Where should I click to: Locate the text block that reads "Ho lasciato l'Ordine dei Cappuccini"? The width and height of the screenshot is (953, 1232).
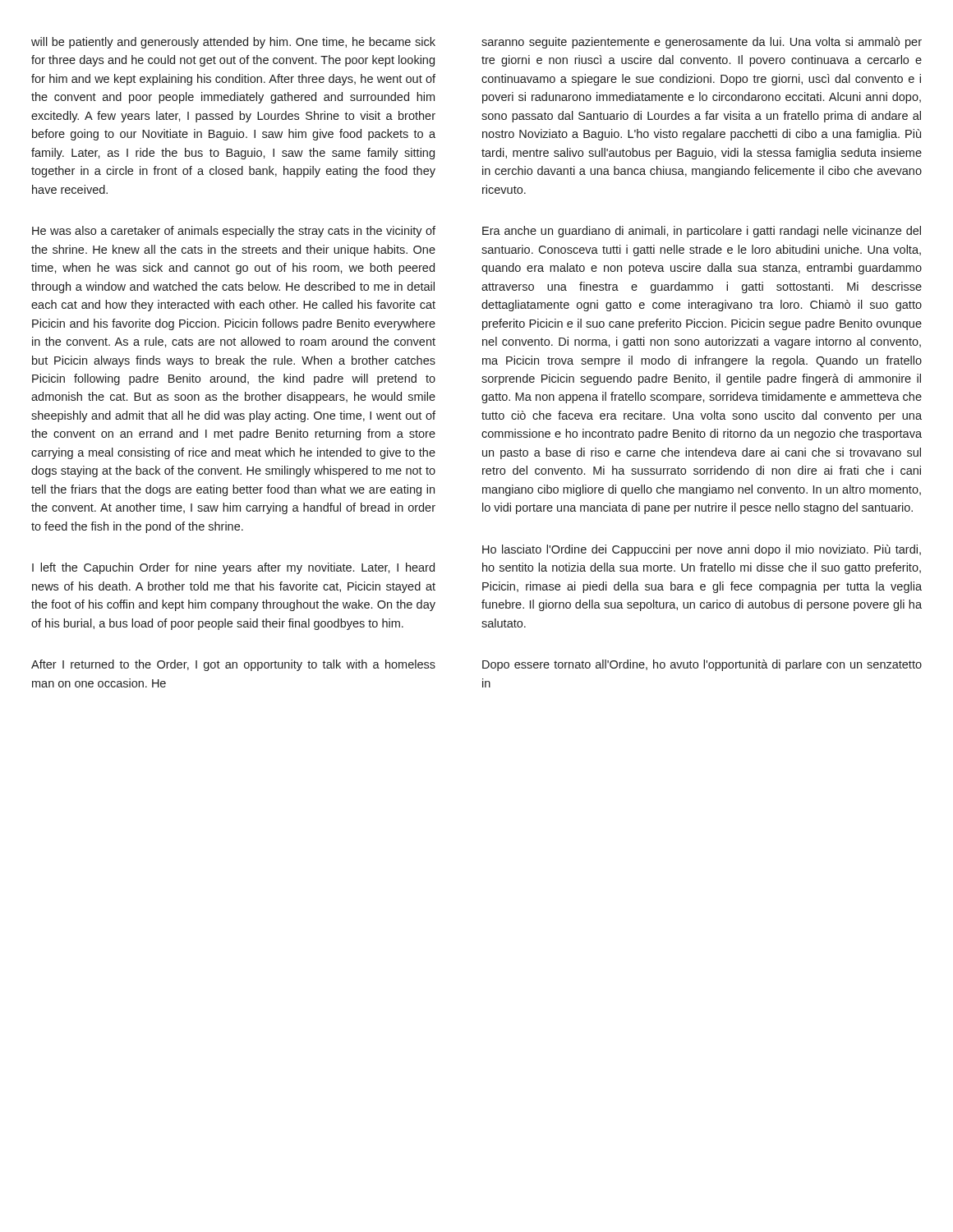(x=702, y=586)
